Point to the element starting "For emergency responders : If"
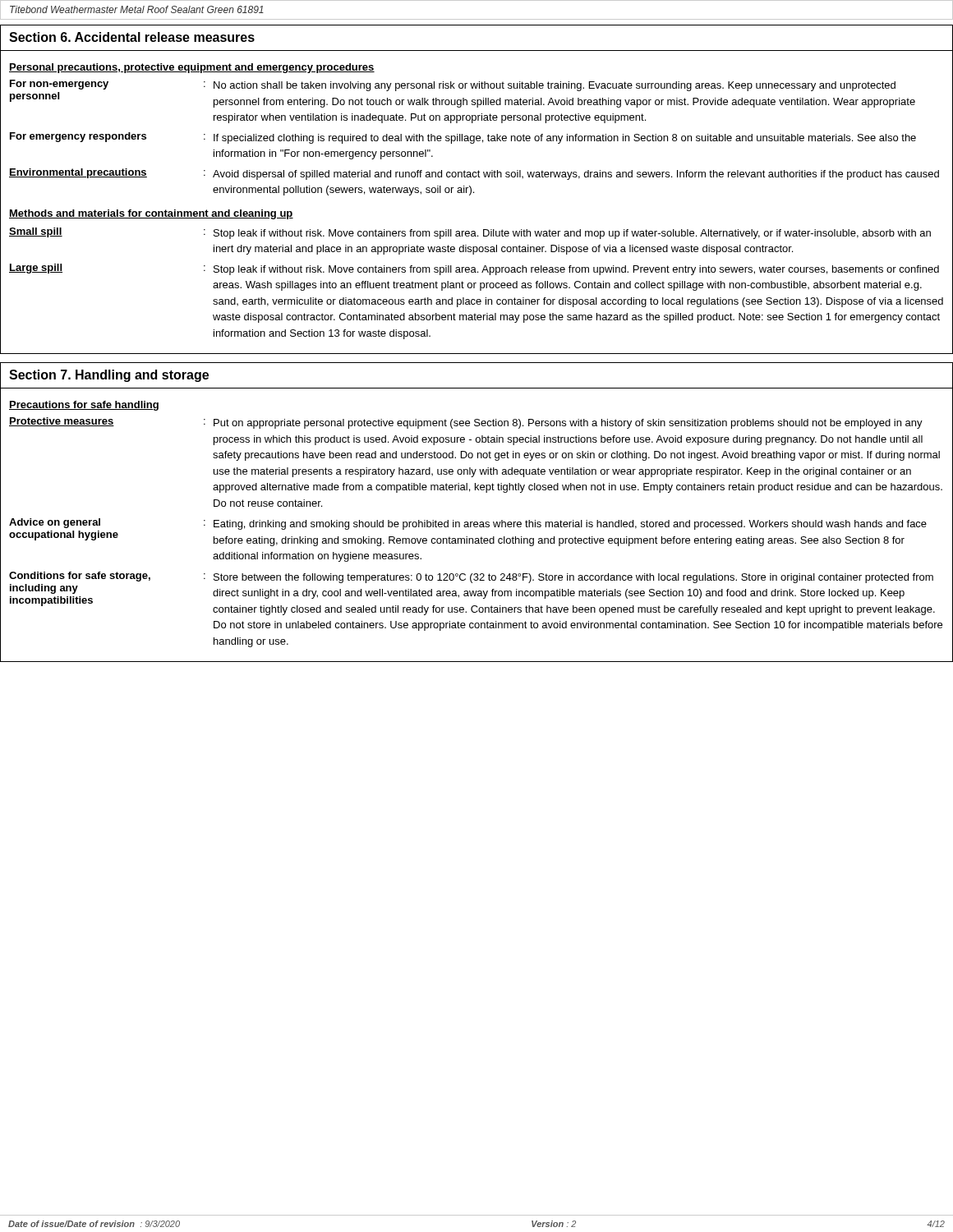The image size is (953, 1232). tap(476, 145)
